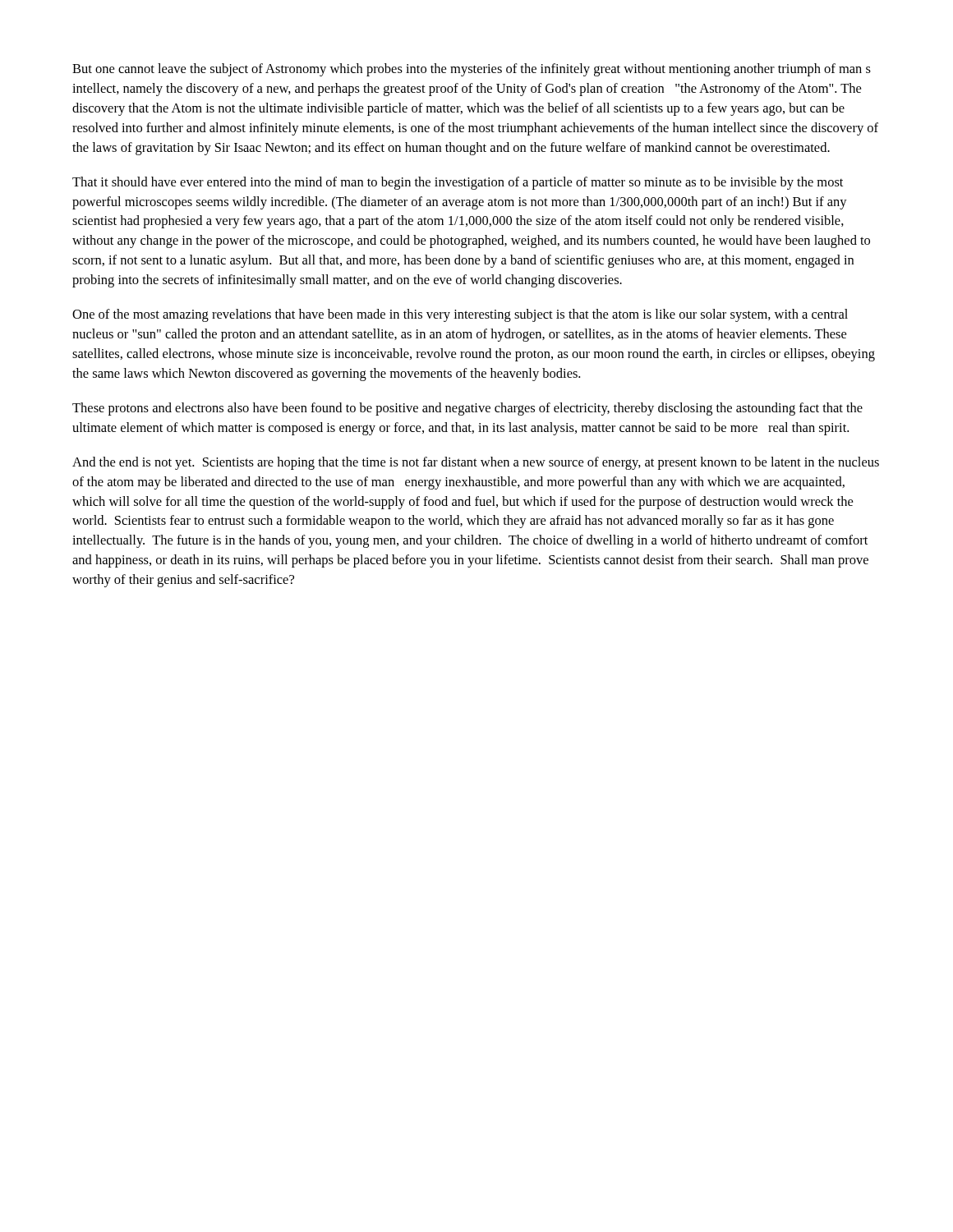Point to the block beginning "These protons and electrons also have been found"
This screenshot has height=1232, width=953.
(468, 418)
